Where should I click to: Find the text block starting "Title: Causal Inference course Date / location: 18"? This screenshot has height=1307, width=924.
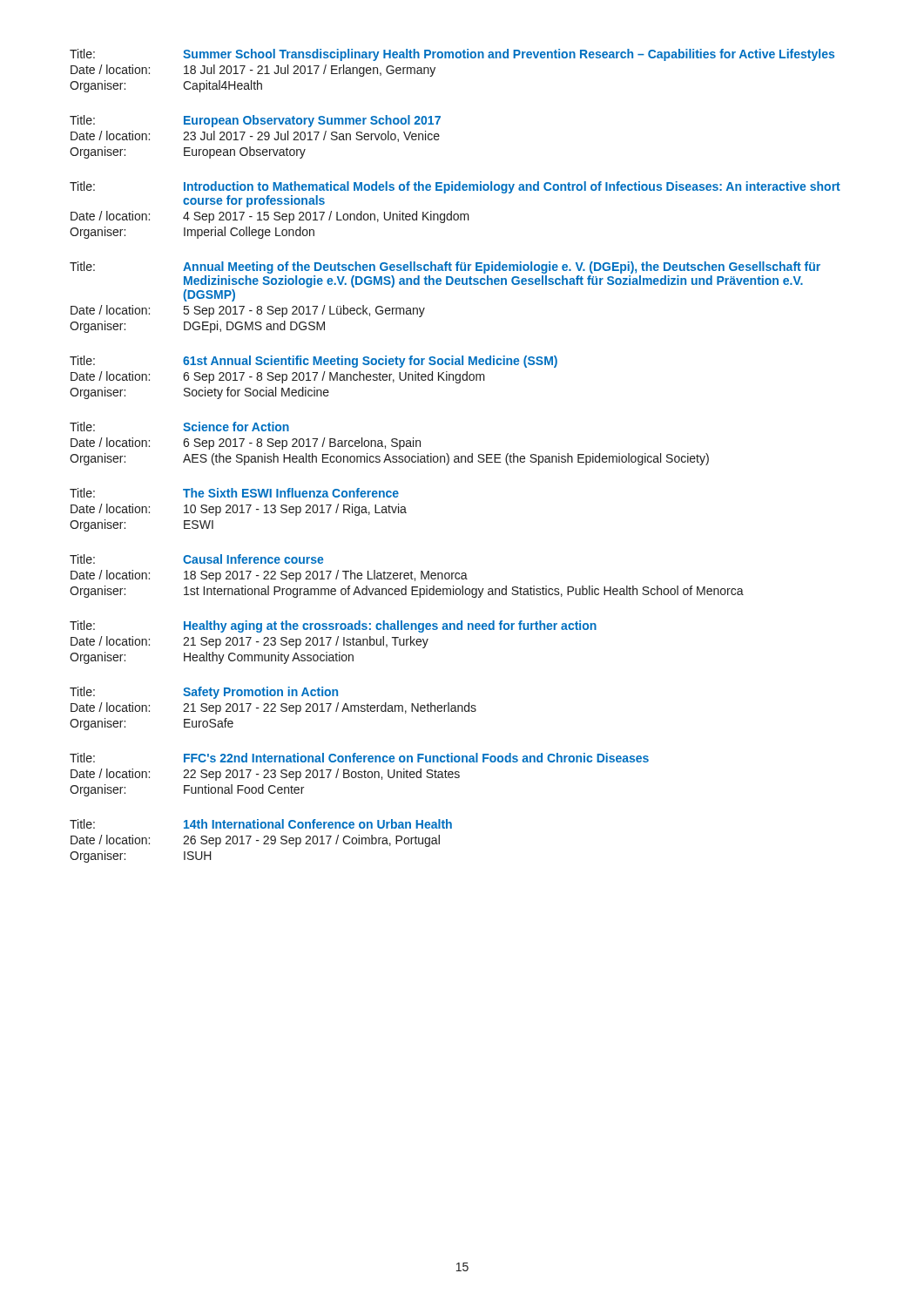click(462, 575)
